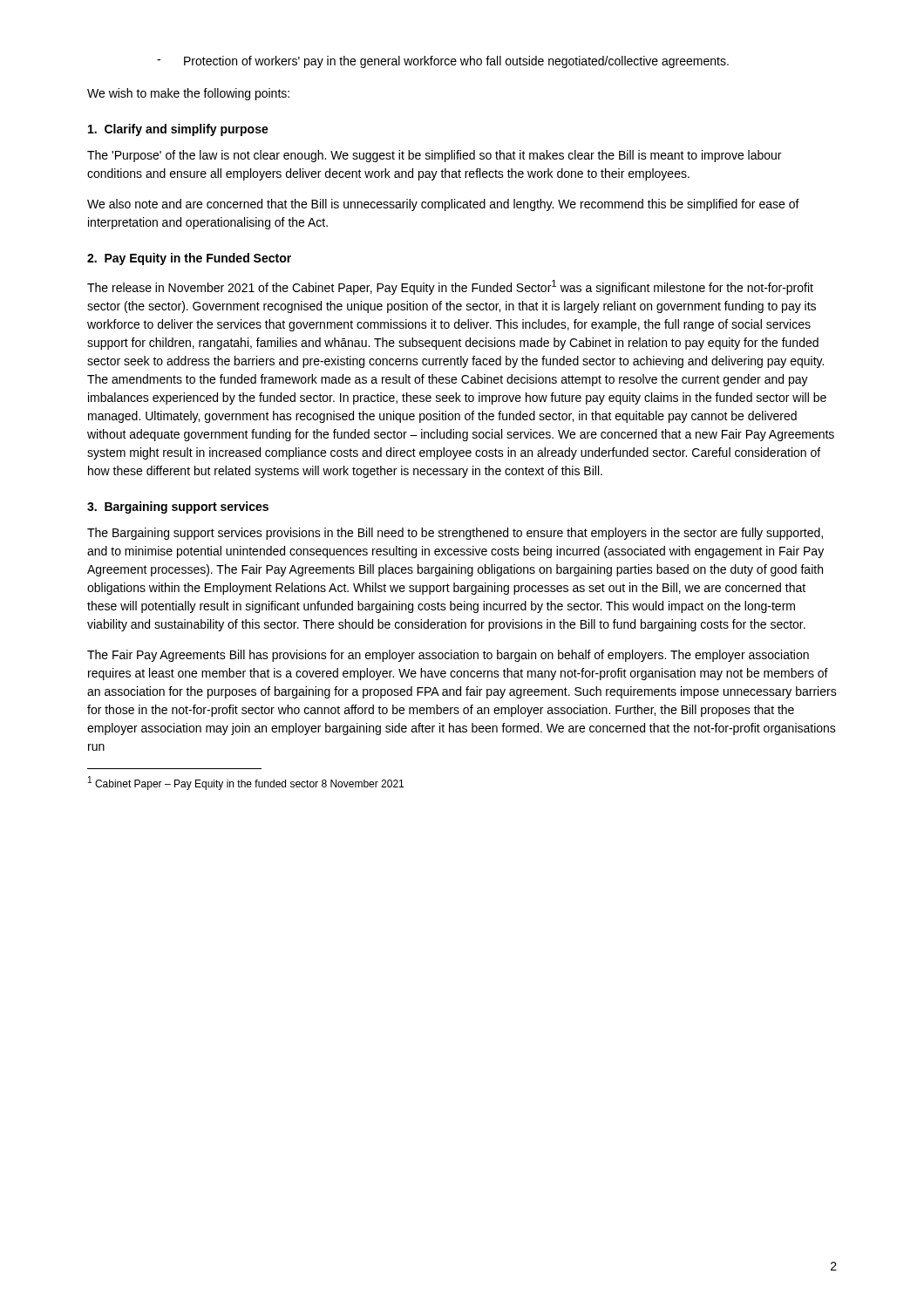Click on the section header that reads "3. Bargaining support services"
This screenshot has height=1308, width=924.
click(x=178, y=506)
